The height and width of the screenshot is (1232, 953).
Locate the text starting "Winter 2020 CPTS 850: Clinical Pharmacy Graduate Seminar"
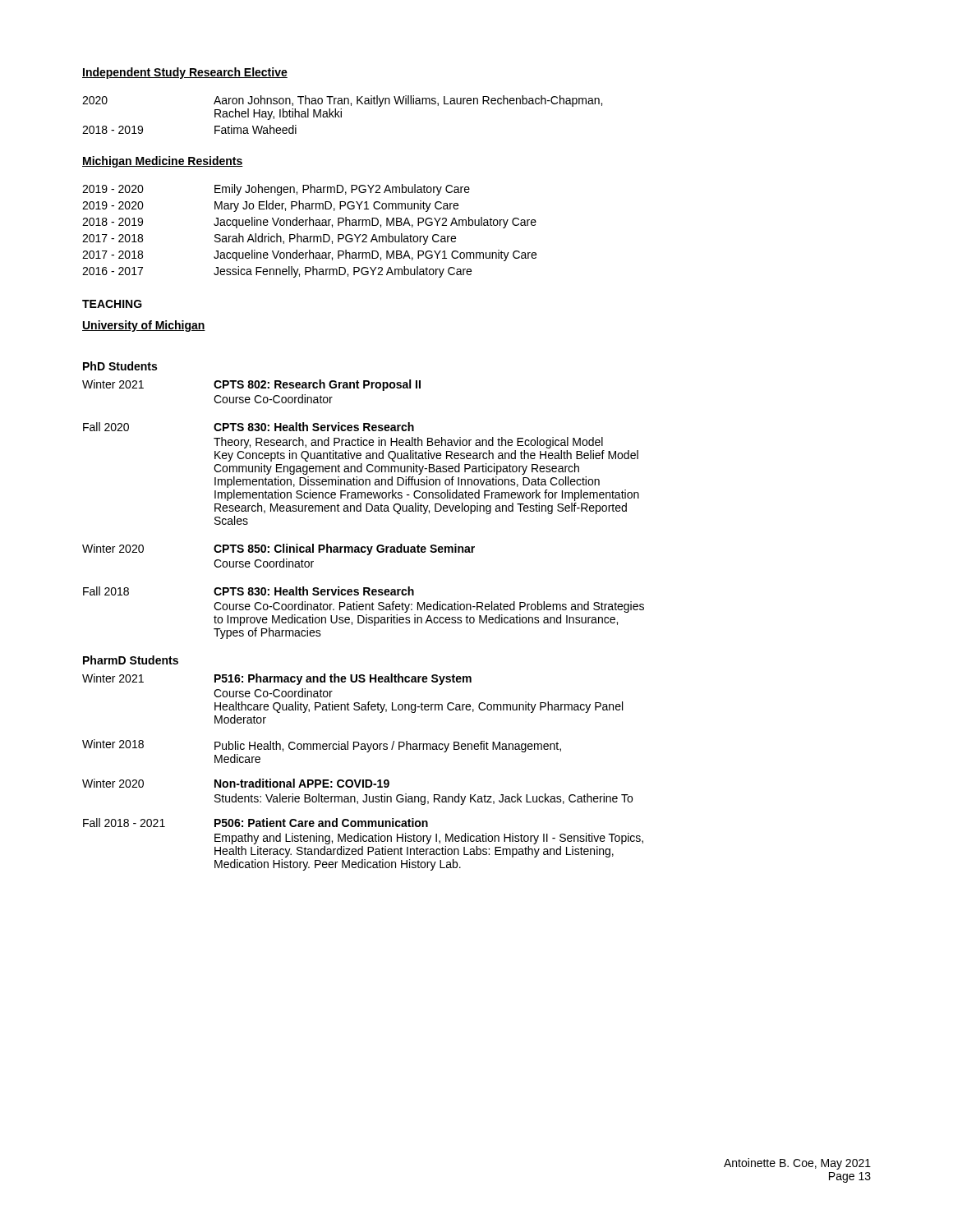[476, 556]
